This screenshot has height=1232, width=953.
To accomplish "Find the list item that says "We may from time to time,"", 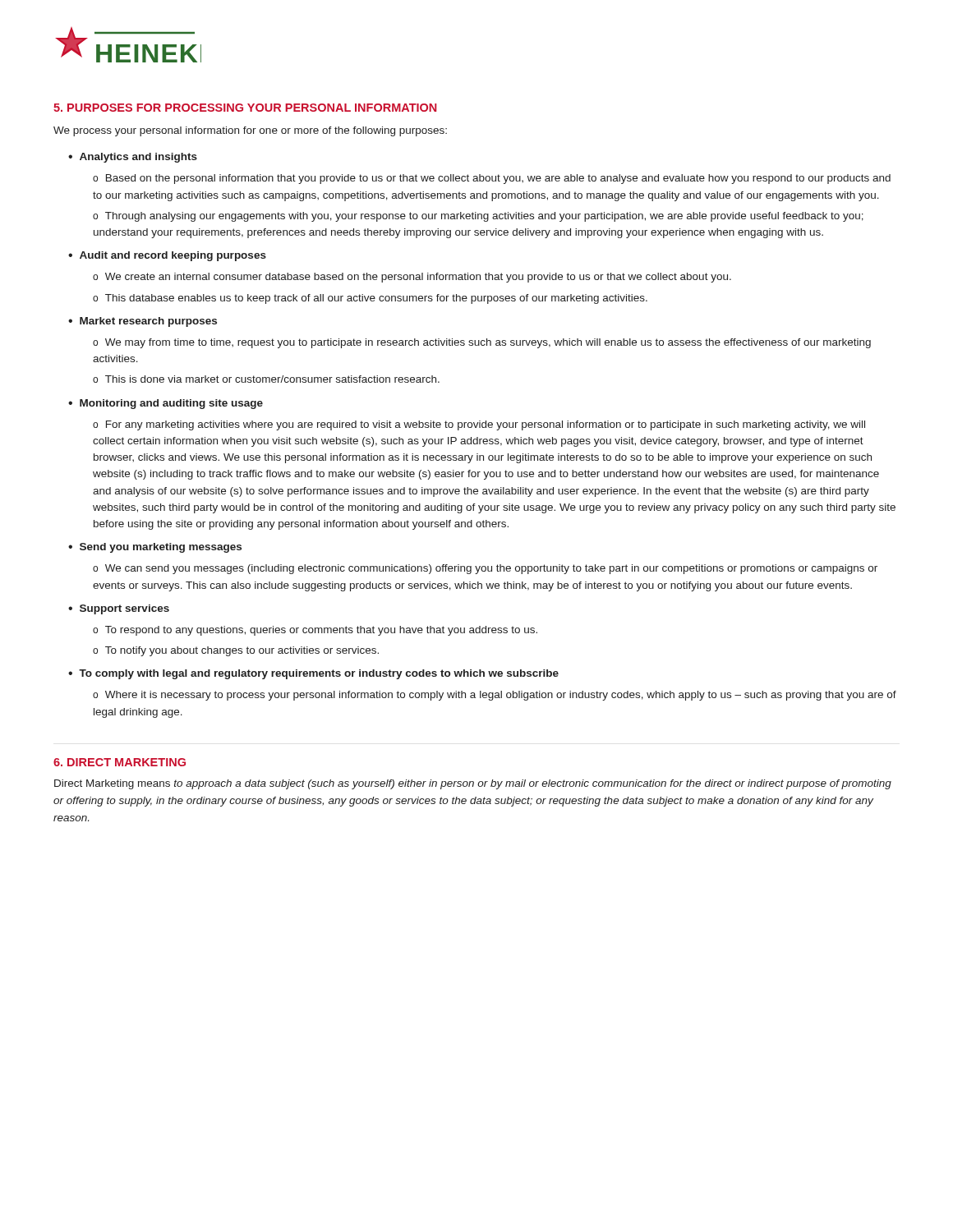I will coord(482,350).
